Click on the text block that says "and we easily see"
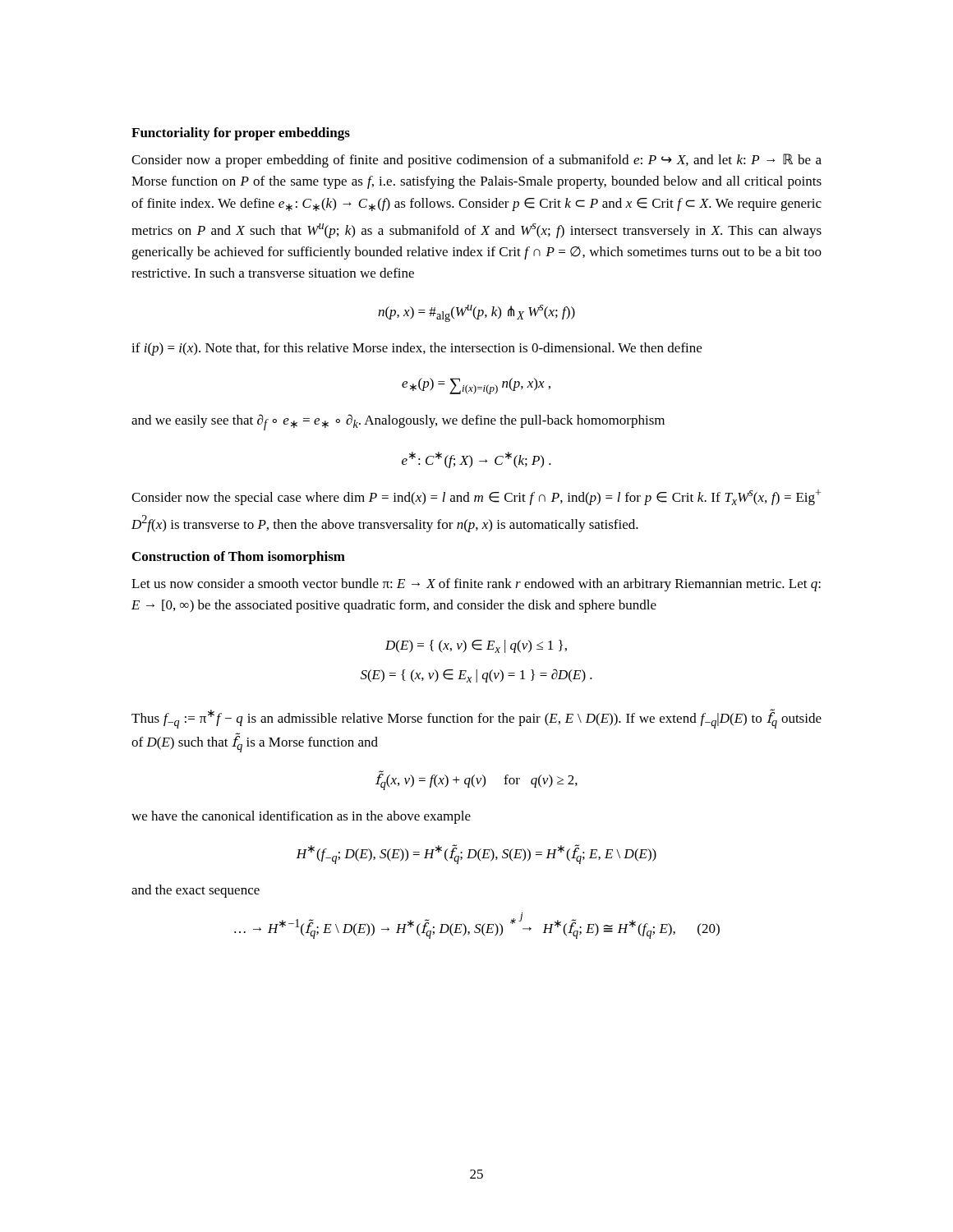The width and height of the screenshot is (953, 1232). point(398,422)
